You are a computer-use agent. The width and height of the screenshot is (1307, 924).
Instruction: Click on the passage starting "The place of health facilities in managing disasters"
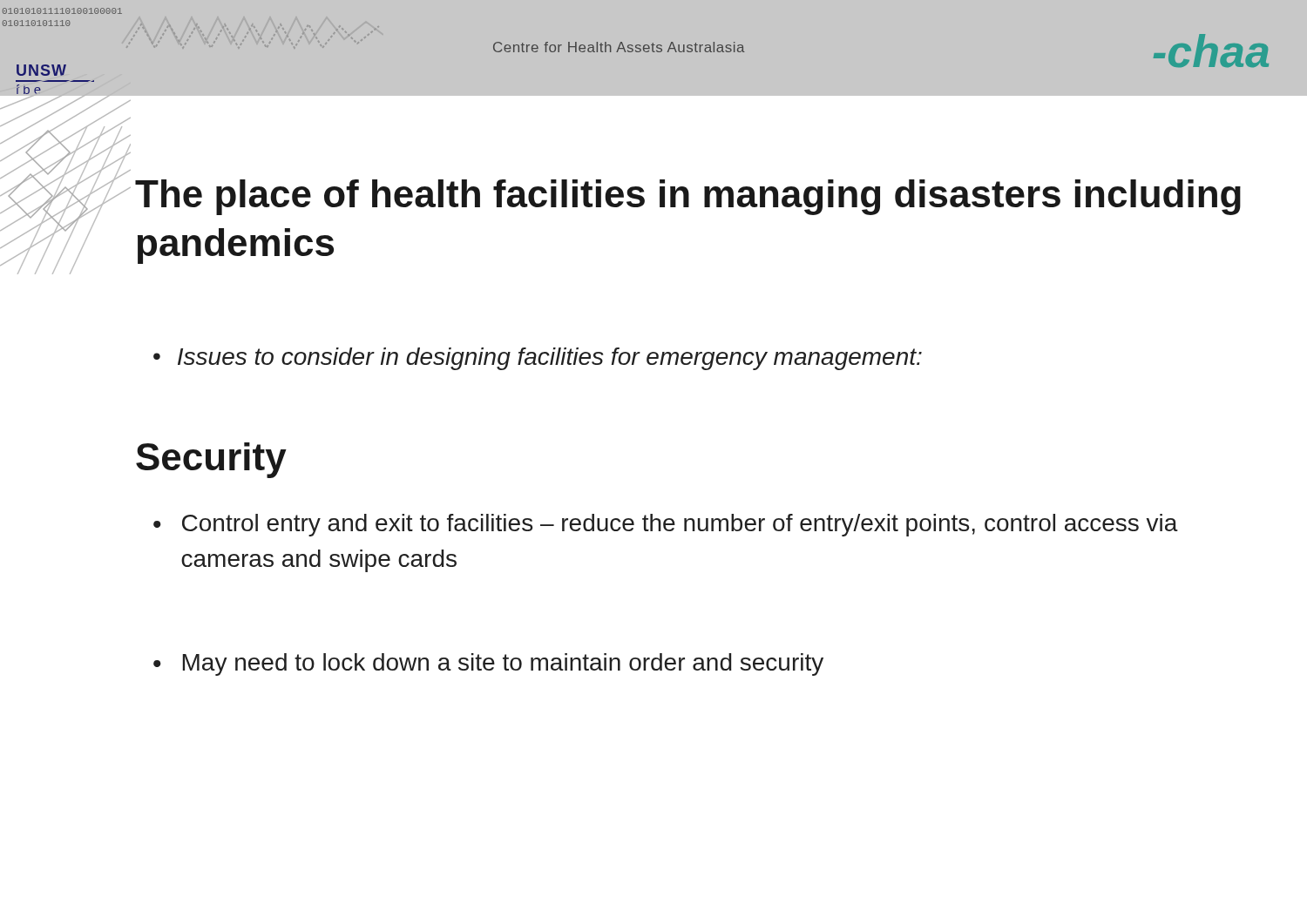[x=706, y=219]
